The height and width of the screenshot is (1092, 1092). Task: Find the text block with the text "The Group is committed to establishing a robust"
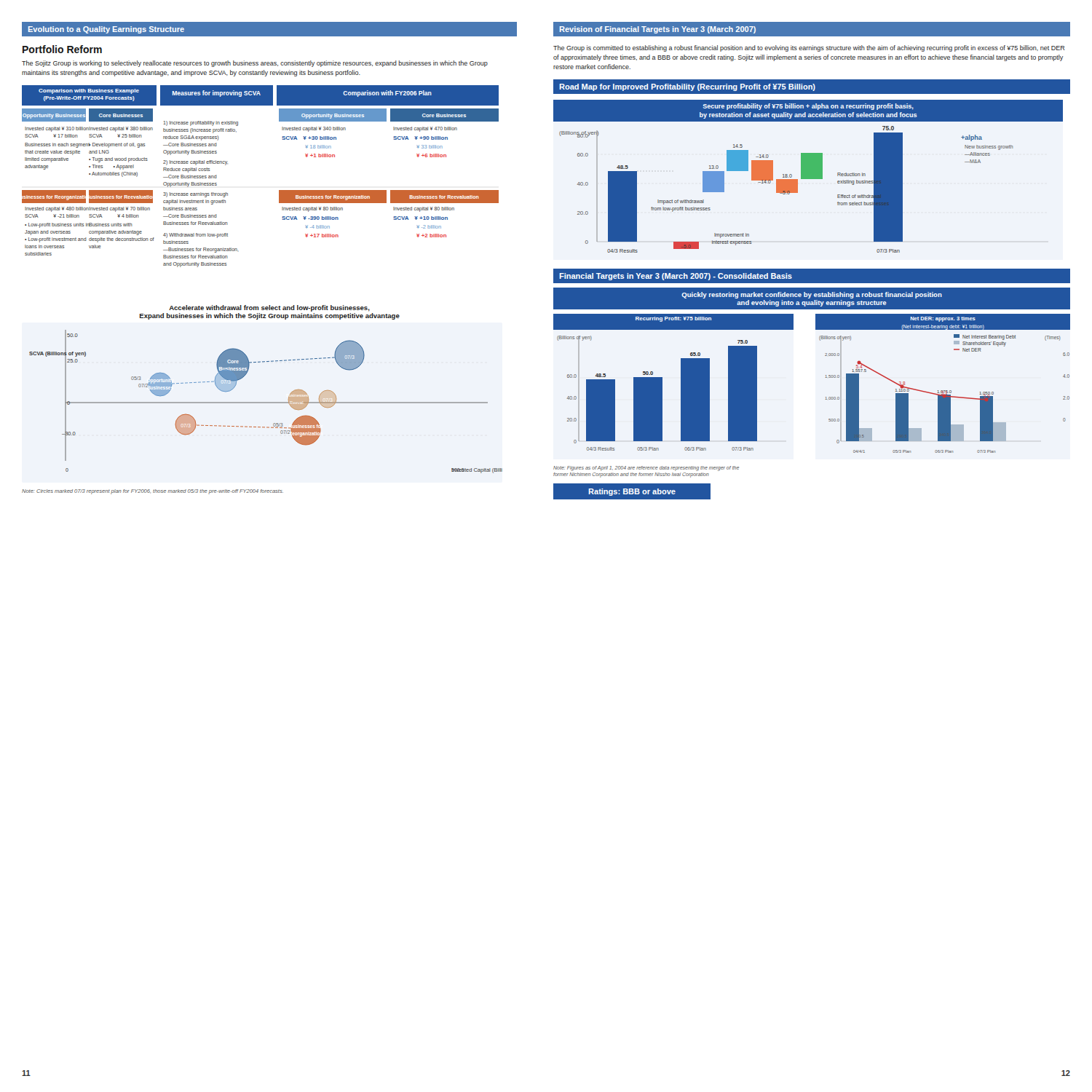809,58
